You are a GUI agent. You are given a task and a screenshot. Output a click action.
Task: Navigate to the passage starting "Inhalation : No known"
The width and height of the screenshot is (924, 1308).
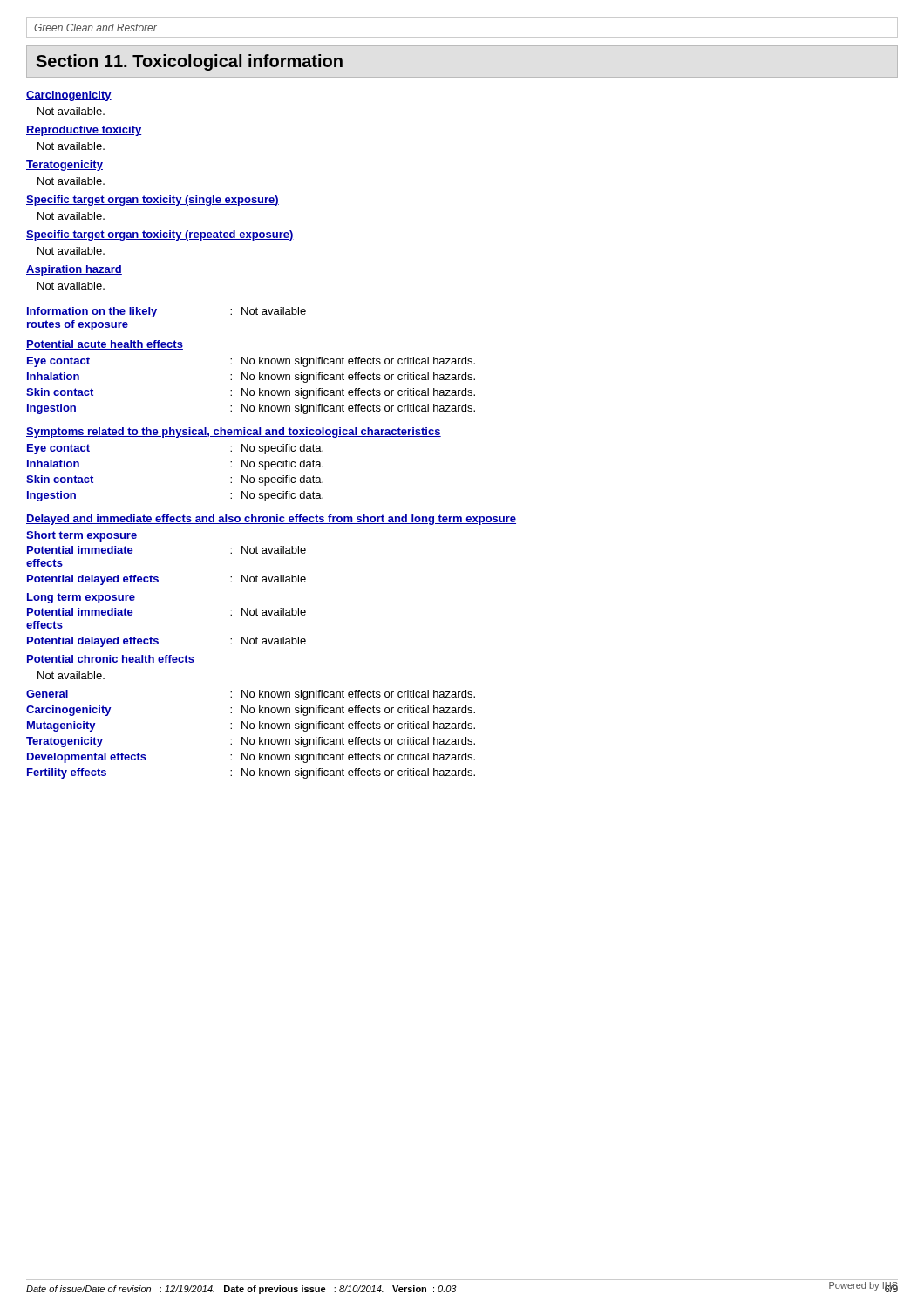click(462, 376)
